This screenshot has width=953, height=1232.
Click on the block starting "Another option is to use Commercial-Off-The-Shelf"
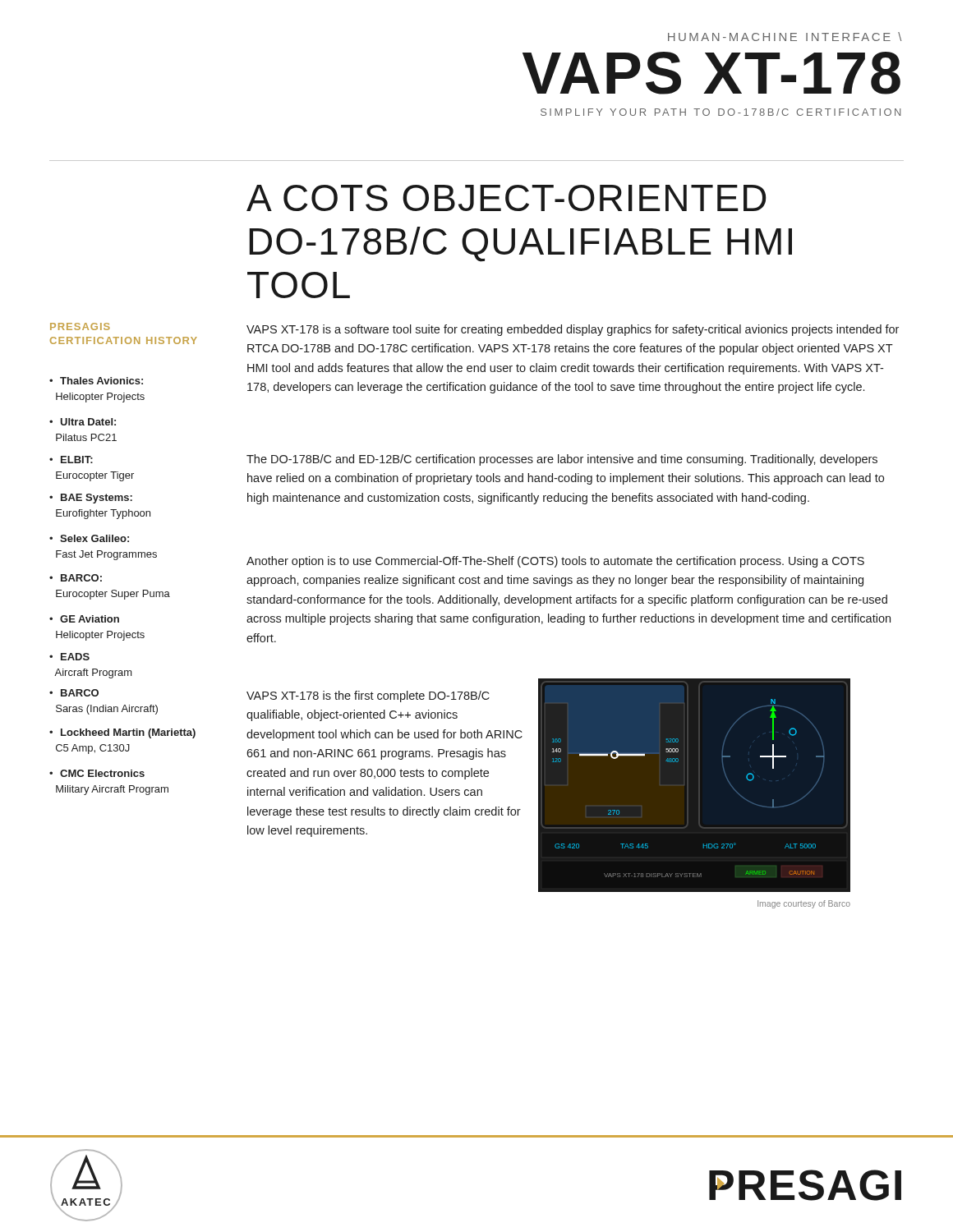pos(575,600)
